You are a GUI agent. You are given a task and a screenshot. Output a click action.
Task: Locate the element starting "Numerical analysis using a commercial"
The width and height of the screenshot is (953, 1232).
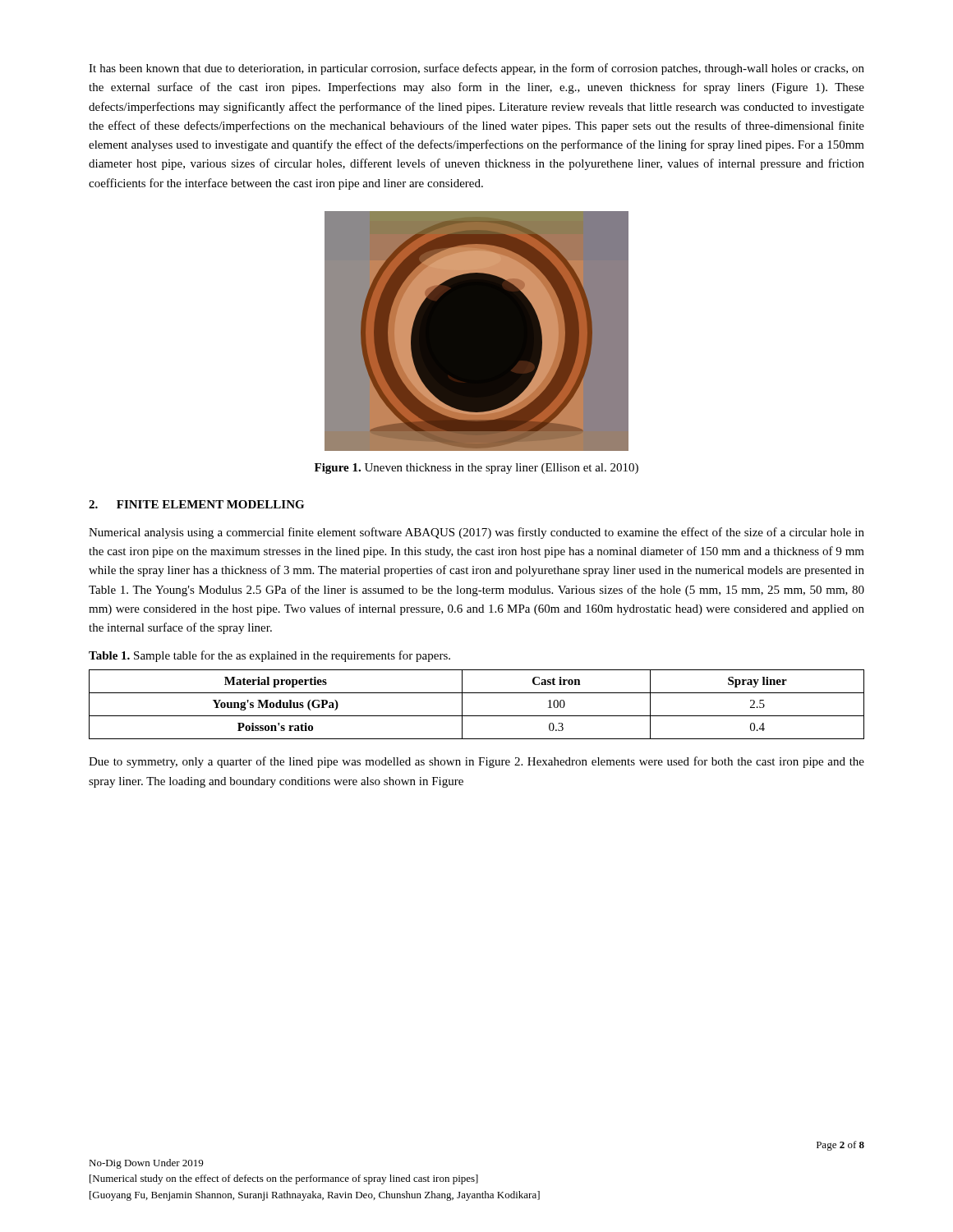[x=476, y=580]
